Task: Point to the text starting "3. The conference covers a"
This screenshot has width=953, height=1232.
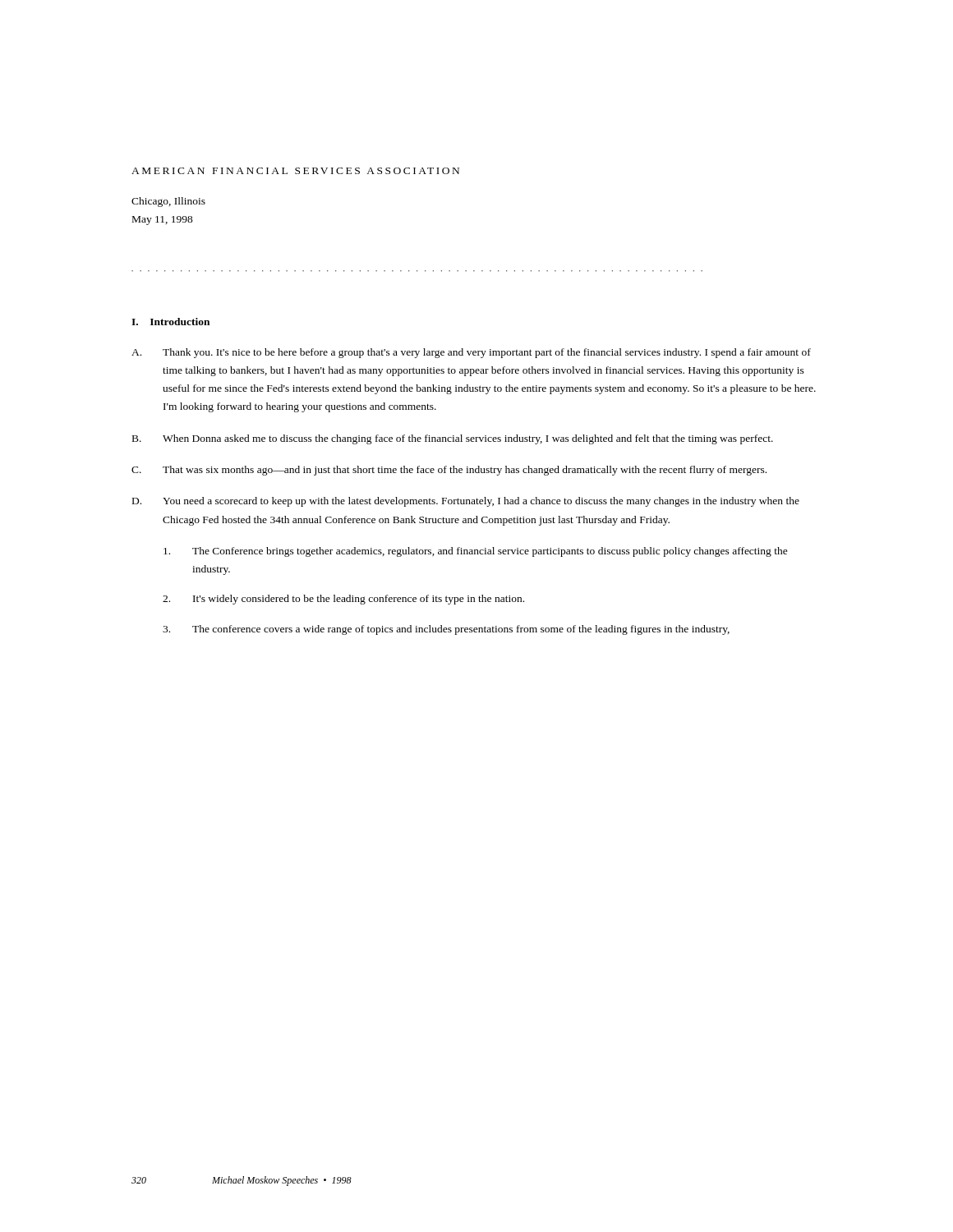Action: [x=492, y=629]
